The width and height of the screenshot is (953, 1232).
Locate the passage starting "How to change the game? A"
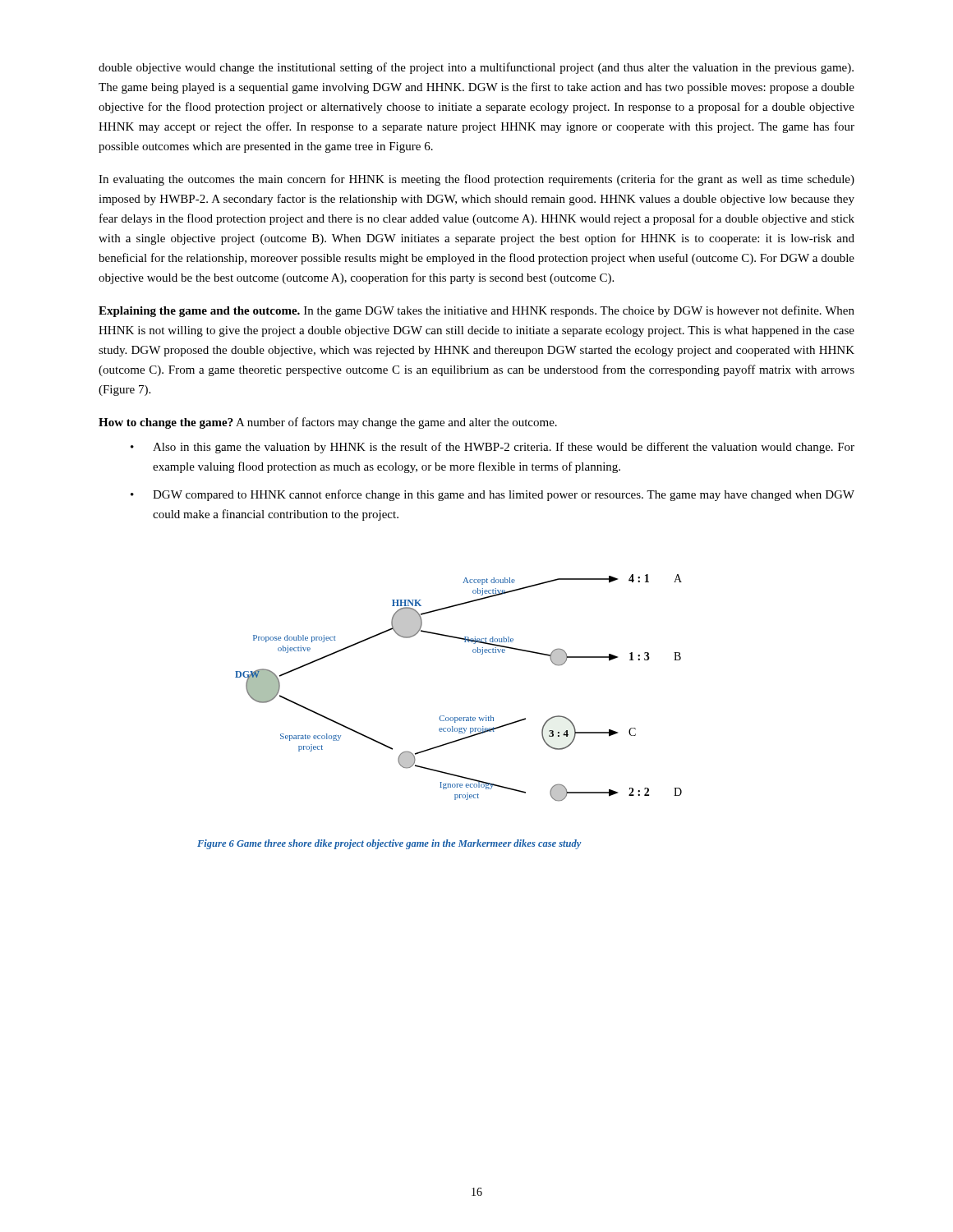pyautogui.click(x=328, y=422)
